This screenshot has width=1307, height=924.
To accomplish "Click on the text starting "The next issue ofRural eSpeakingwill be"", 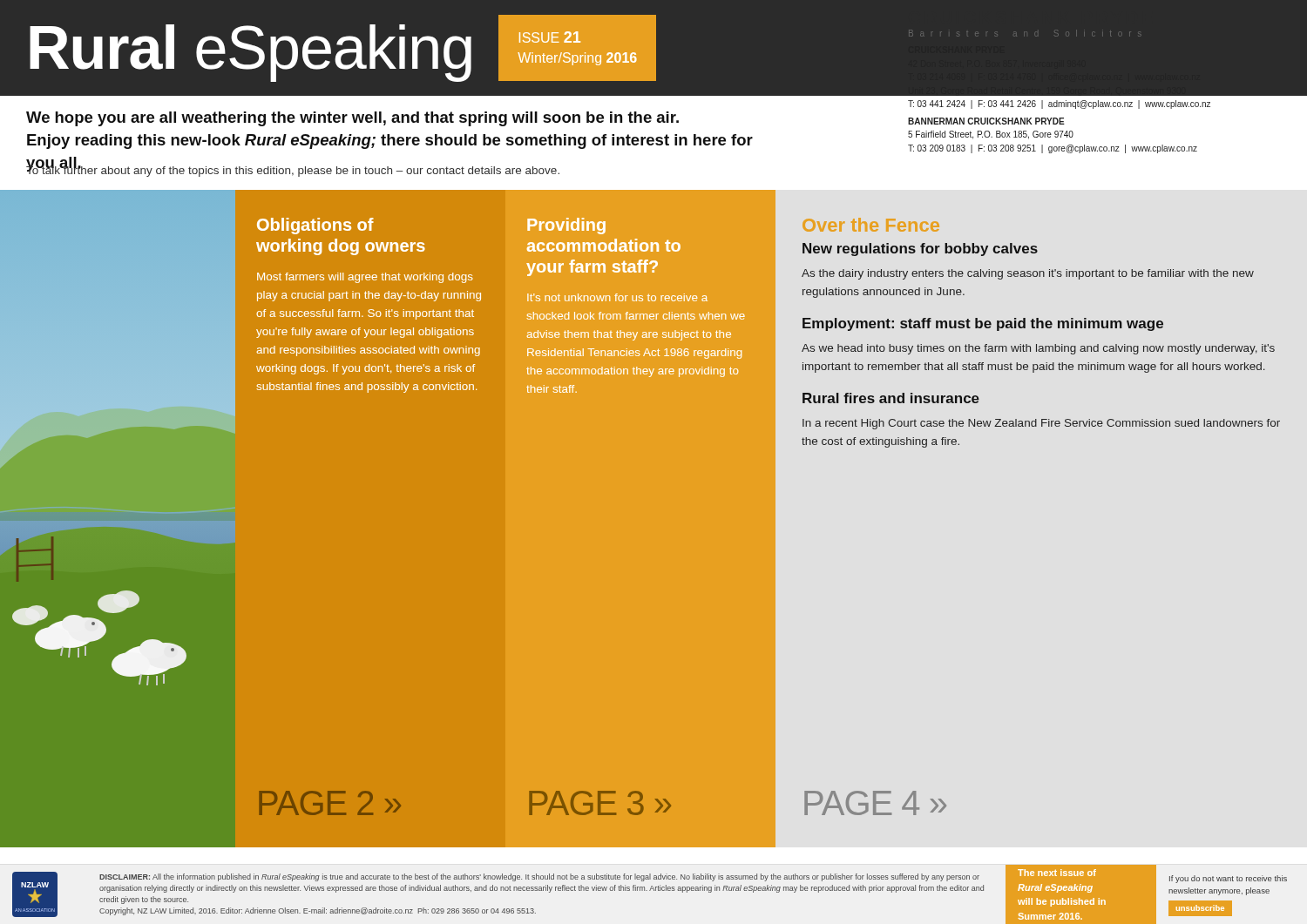I will point(1062,894).
